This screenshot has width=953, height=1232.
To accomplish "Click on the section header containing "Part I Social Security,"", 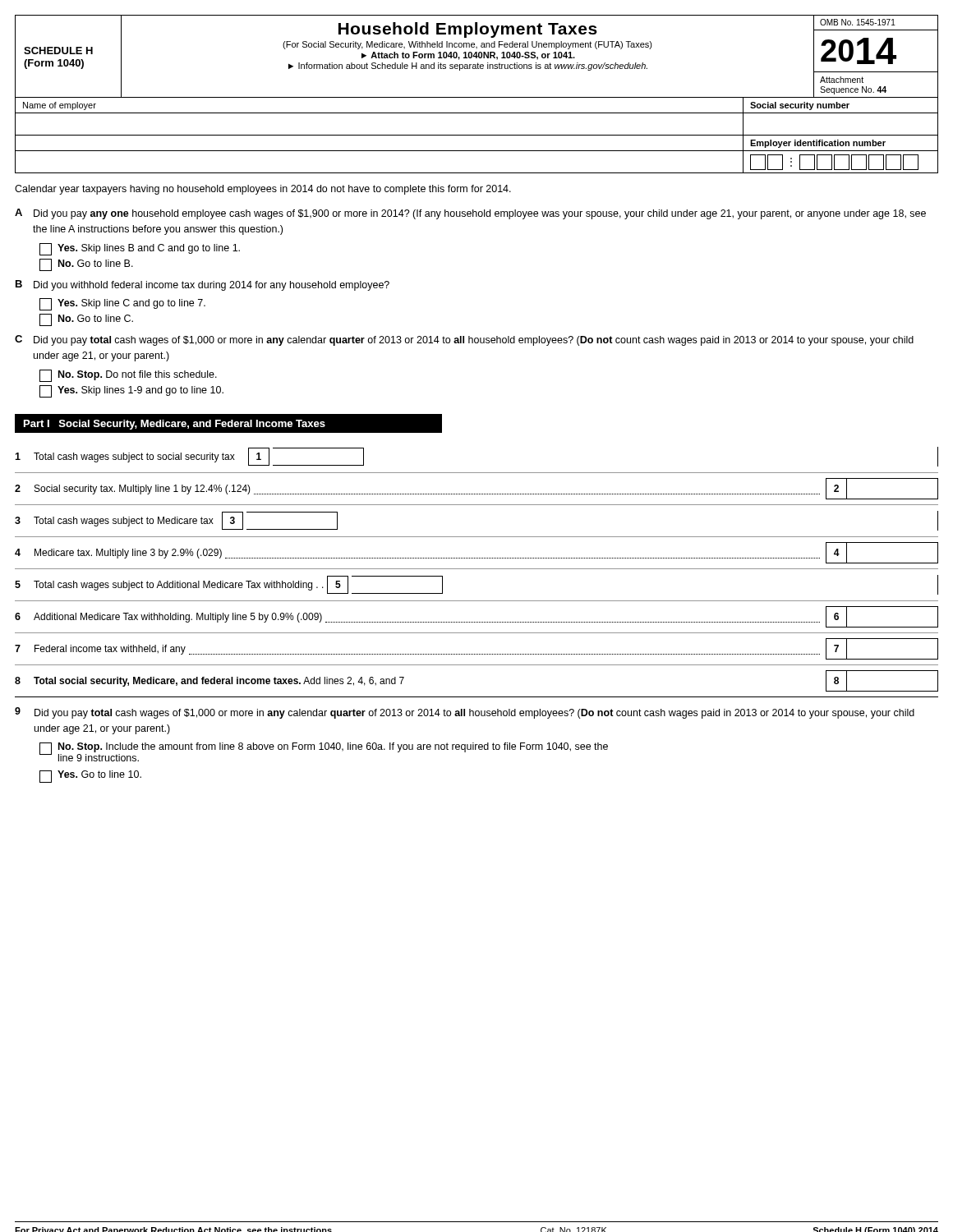I will point(174,423).
